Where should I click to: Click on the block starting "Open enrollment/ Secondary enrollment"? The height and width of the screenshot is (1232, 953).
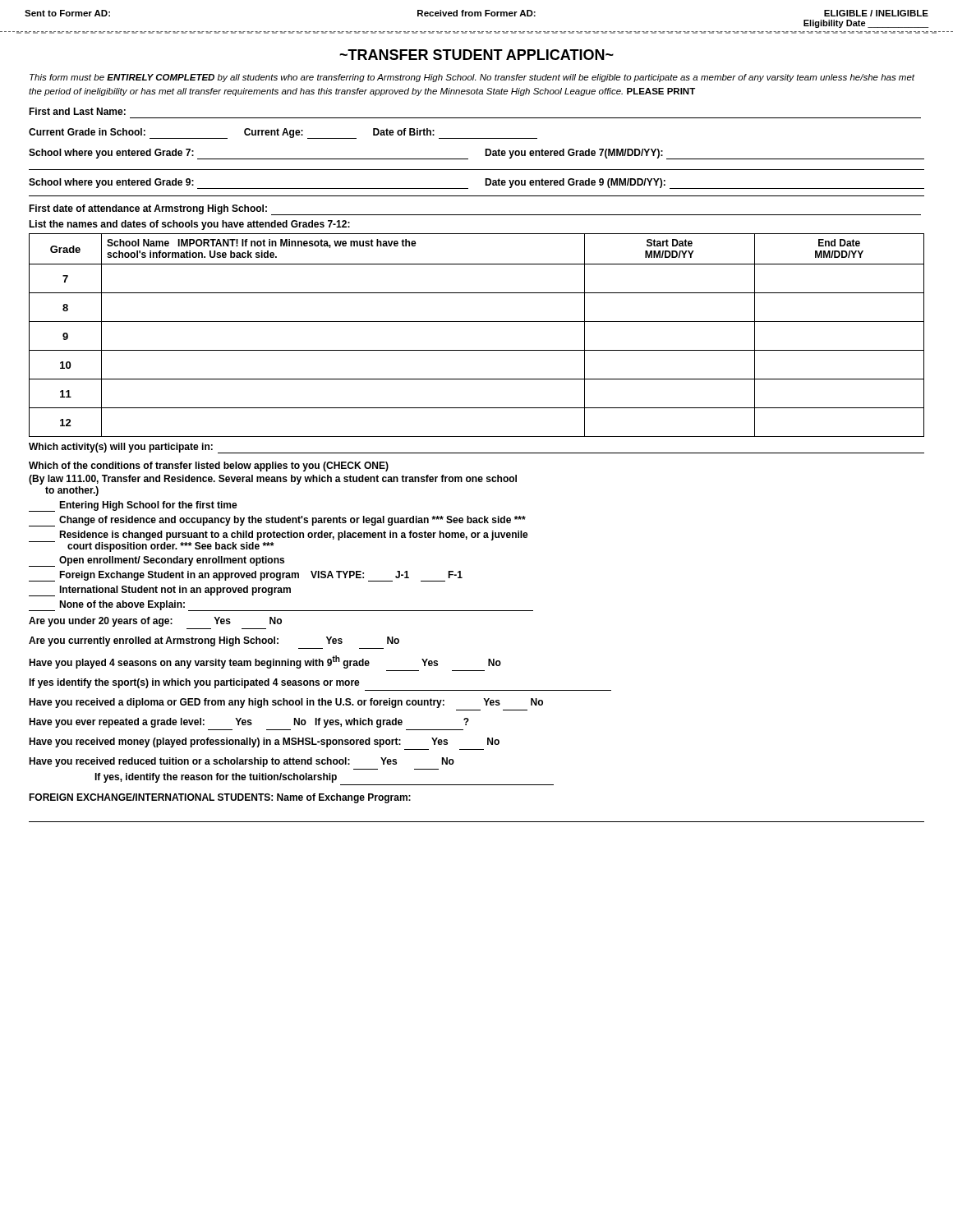[157, 561]
